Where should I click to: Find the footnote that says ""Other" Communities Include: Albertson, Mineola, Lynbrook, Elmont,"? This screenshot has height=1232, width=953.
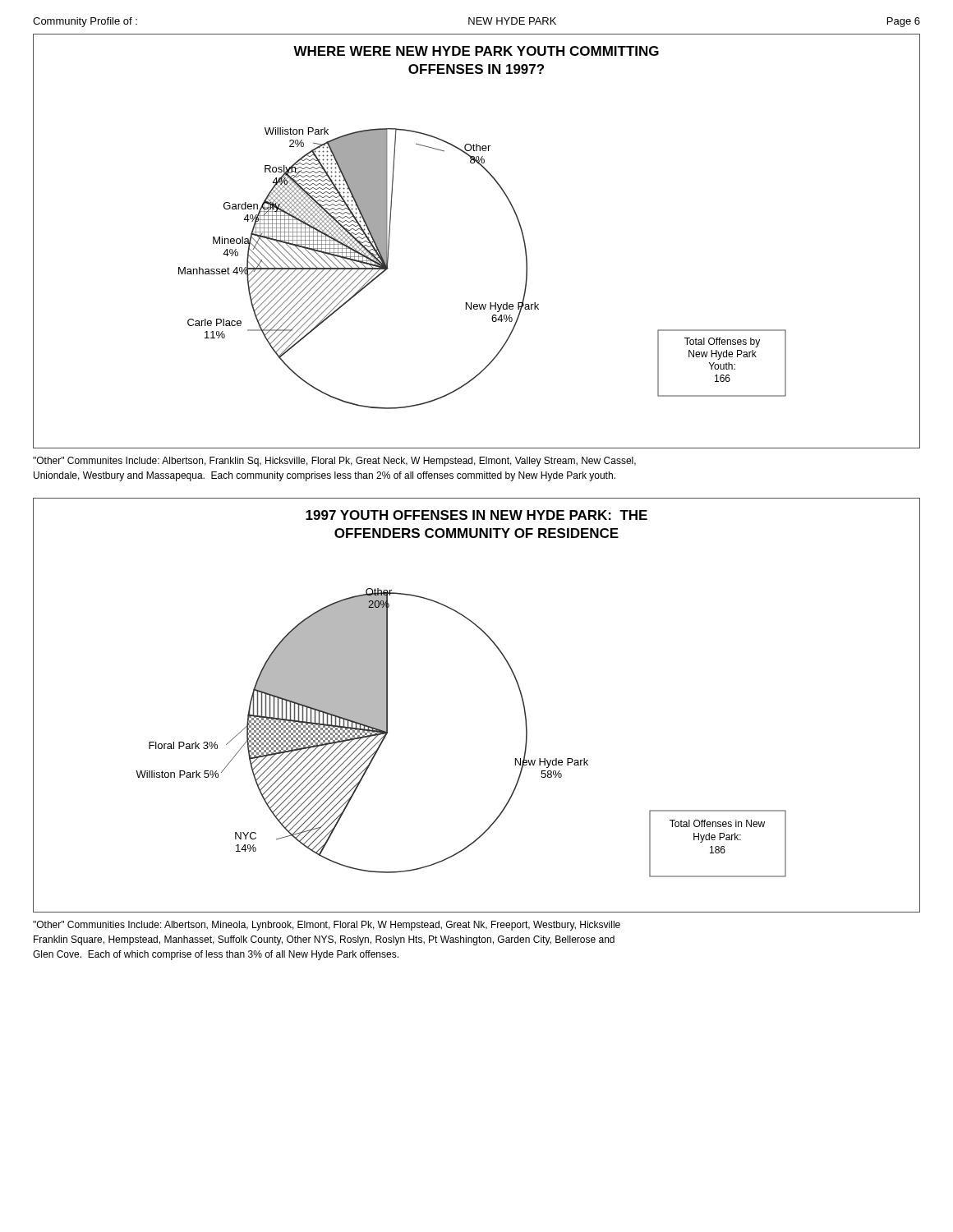327,940
